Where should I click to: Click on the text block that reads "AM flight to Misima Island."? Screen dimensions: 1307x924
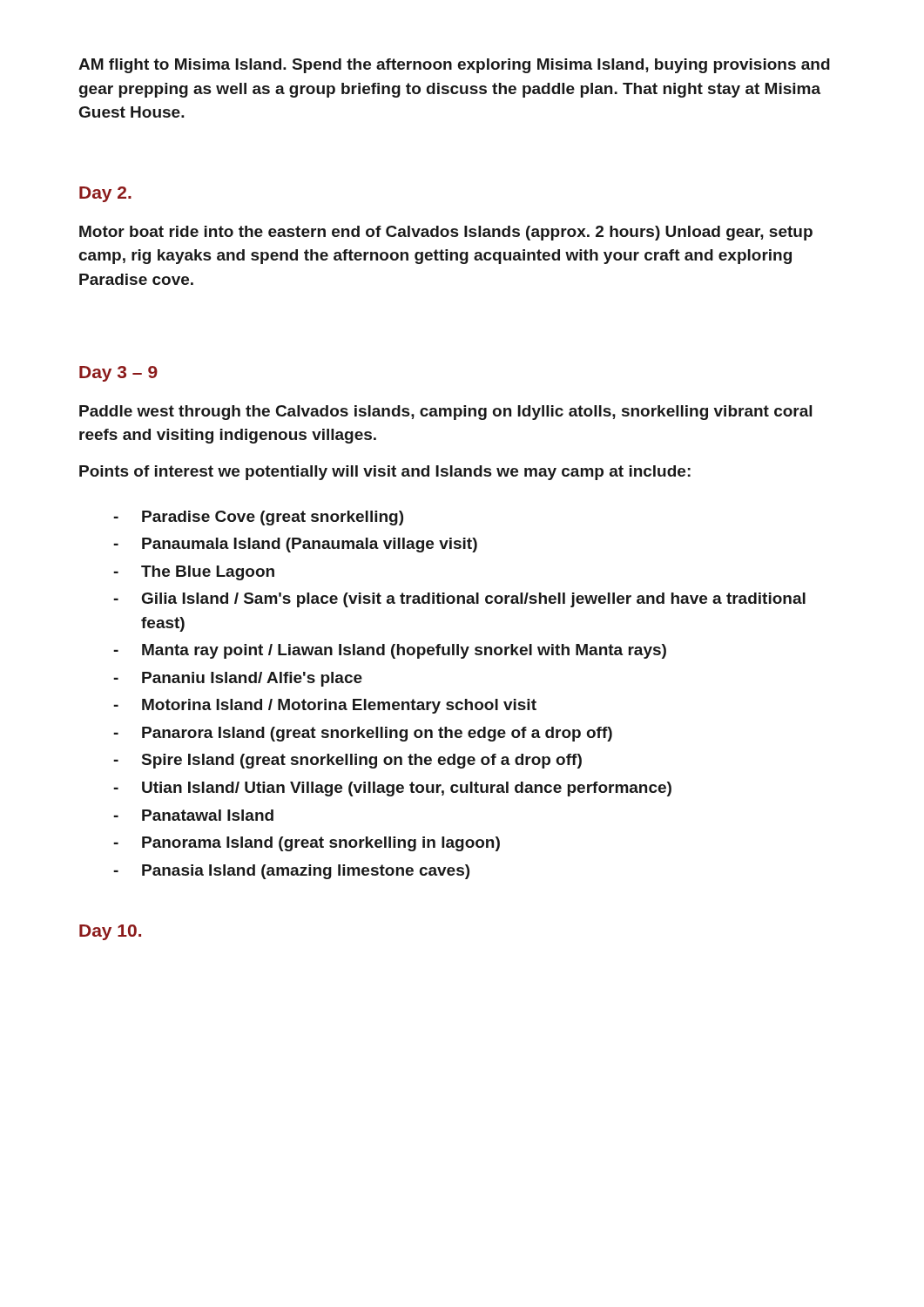tap(454, 88)
